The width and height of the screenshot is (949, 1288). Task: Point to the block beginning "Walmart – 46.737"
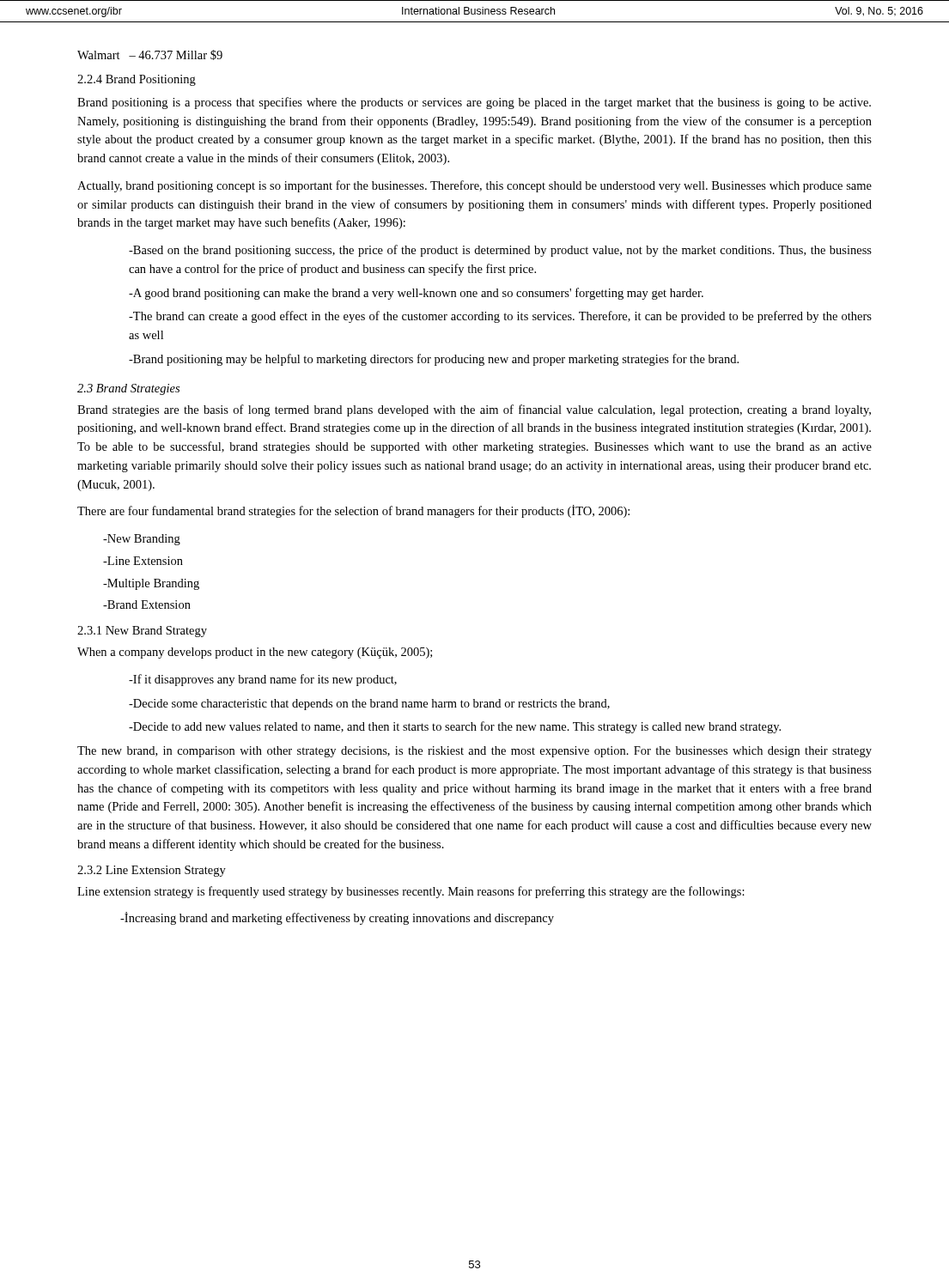(x=150, y=55)
